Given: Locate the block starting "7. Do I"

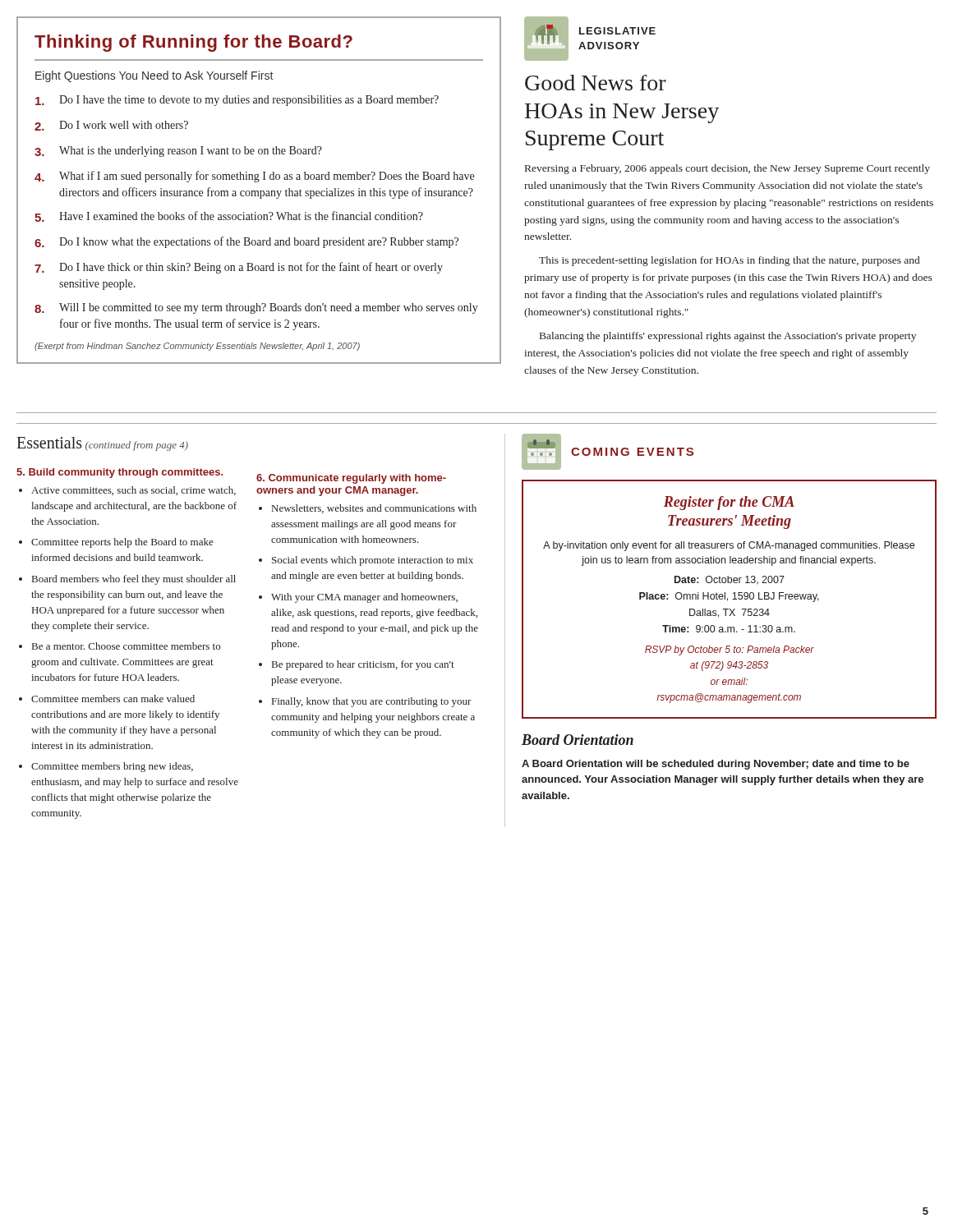Looking at the screenshot, I should pyautogui.click(x=259, y=276).
